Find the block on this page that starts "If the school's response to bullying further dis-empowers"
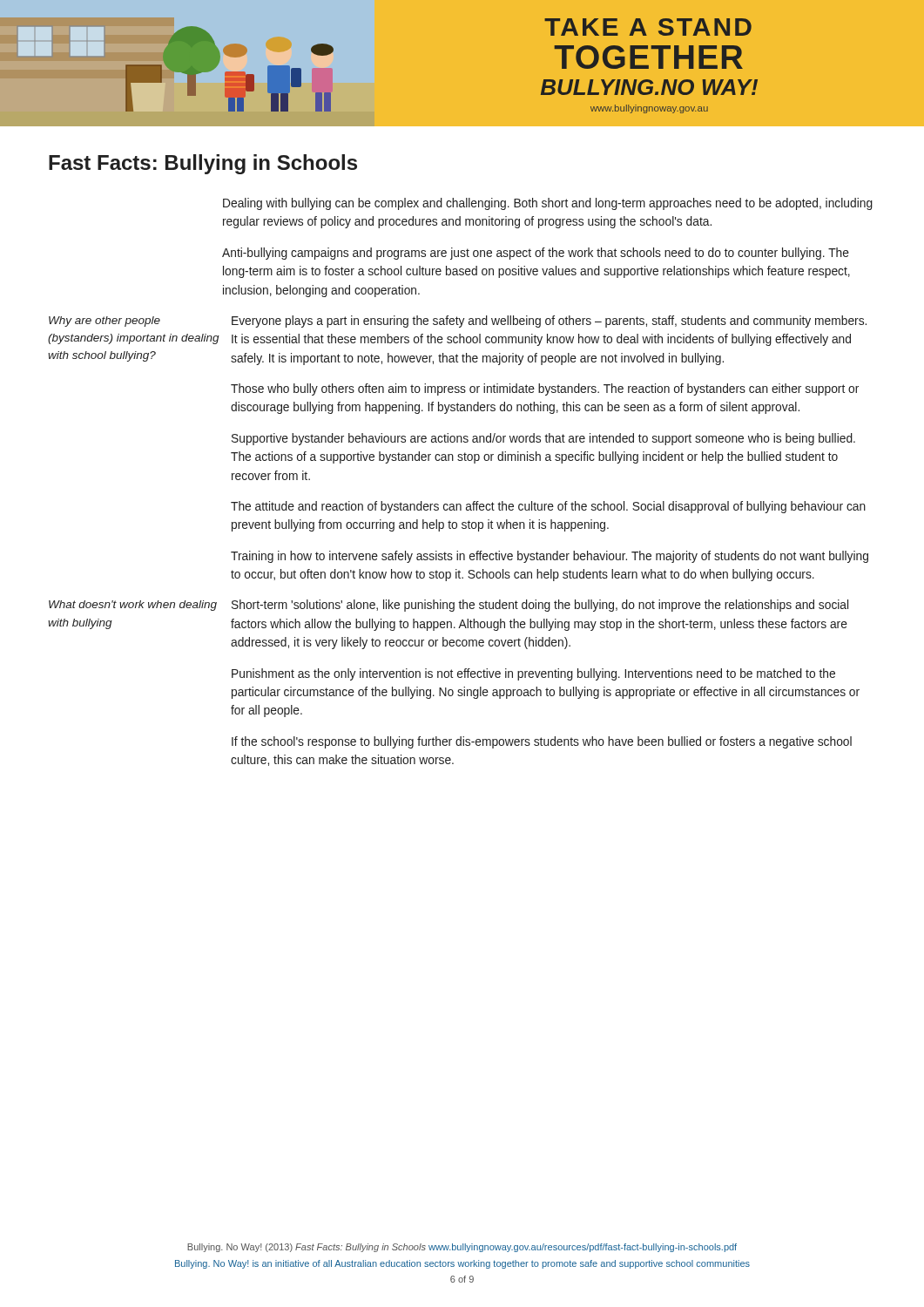Viewport: 924px width, 1307px height. pos(542,751)
